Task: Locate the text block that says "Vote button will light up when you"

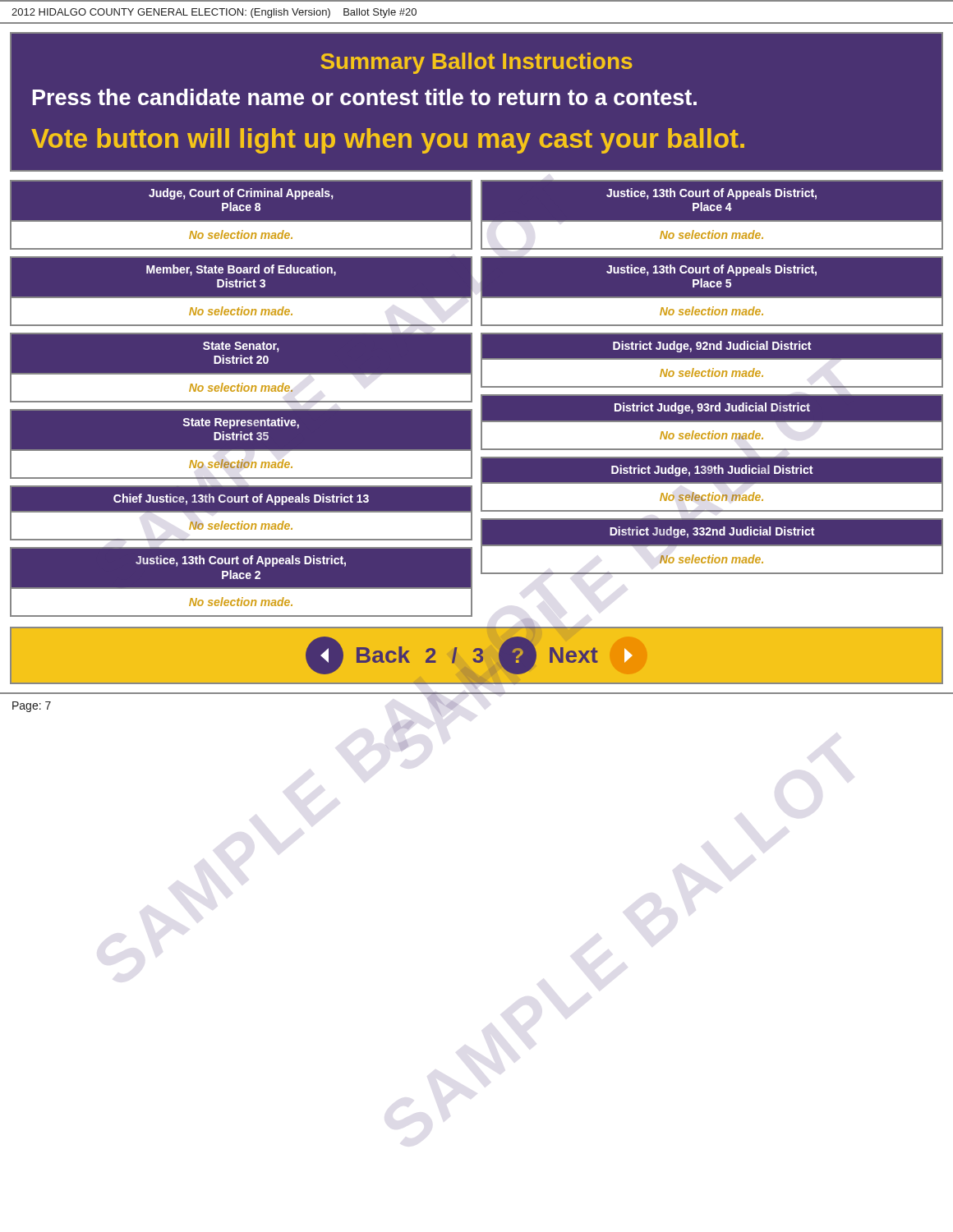Action: 389,139
